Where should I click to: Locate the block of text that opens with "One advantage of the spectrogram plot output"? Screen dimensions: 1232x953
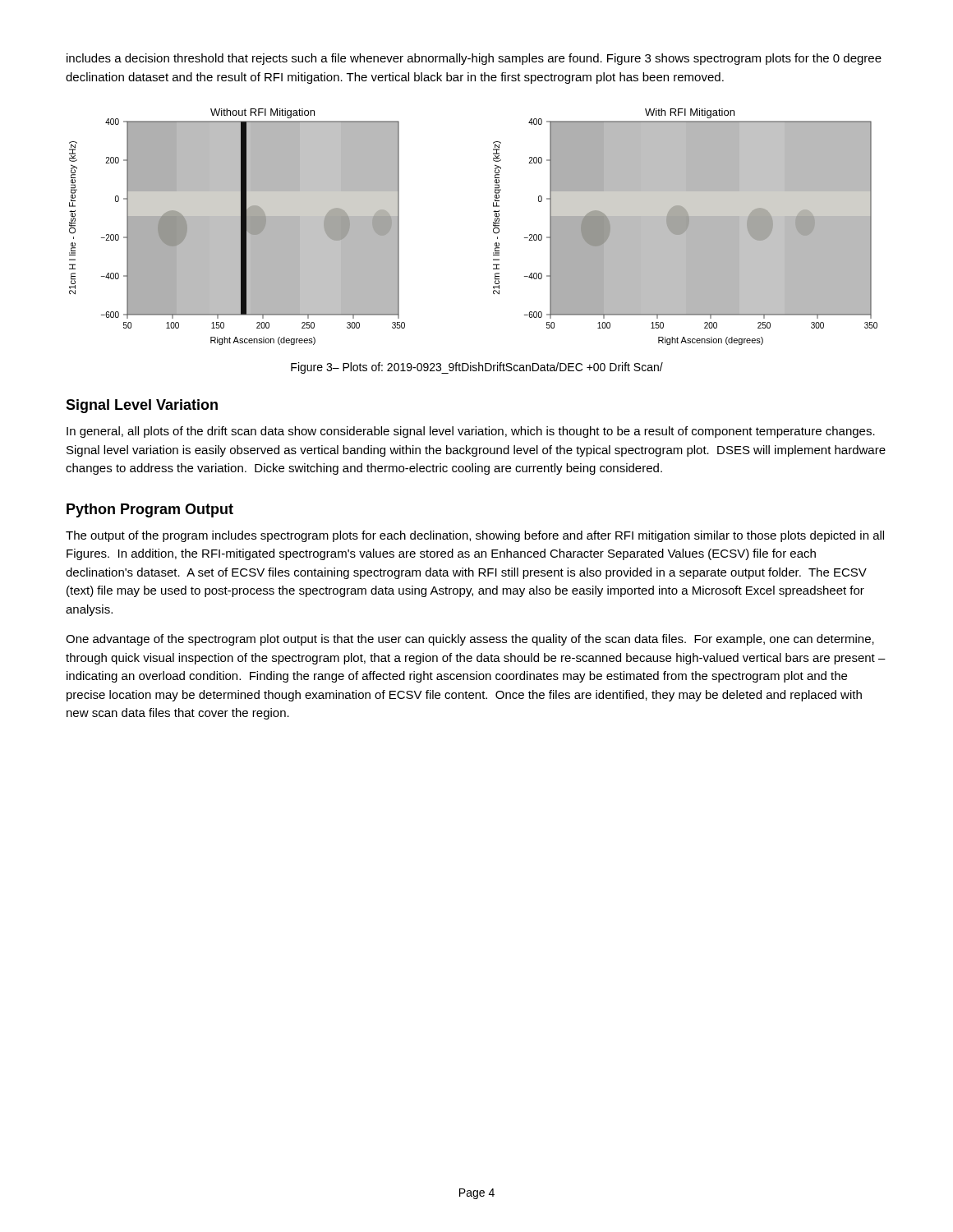point(475,676)
